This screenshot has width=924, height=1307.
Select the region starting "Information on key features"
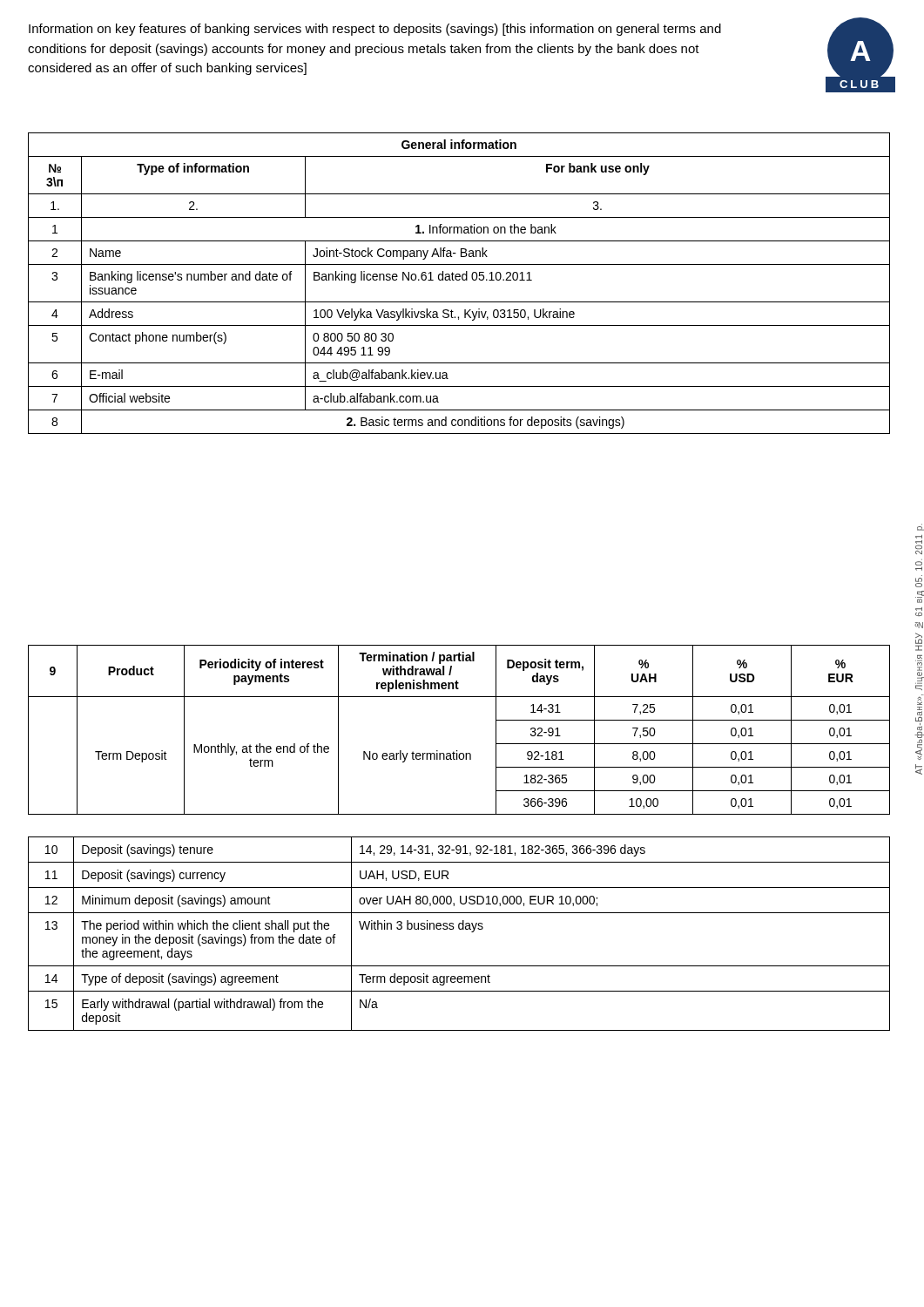click(375, 48)
